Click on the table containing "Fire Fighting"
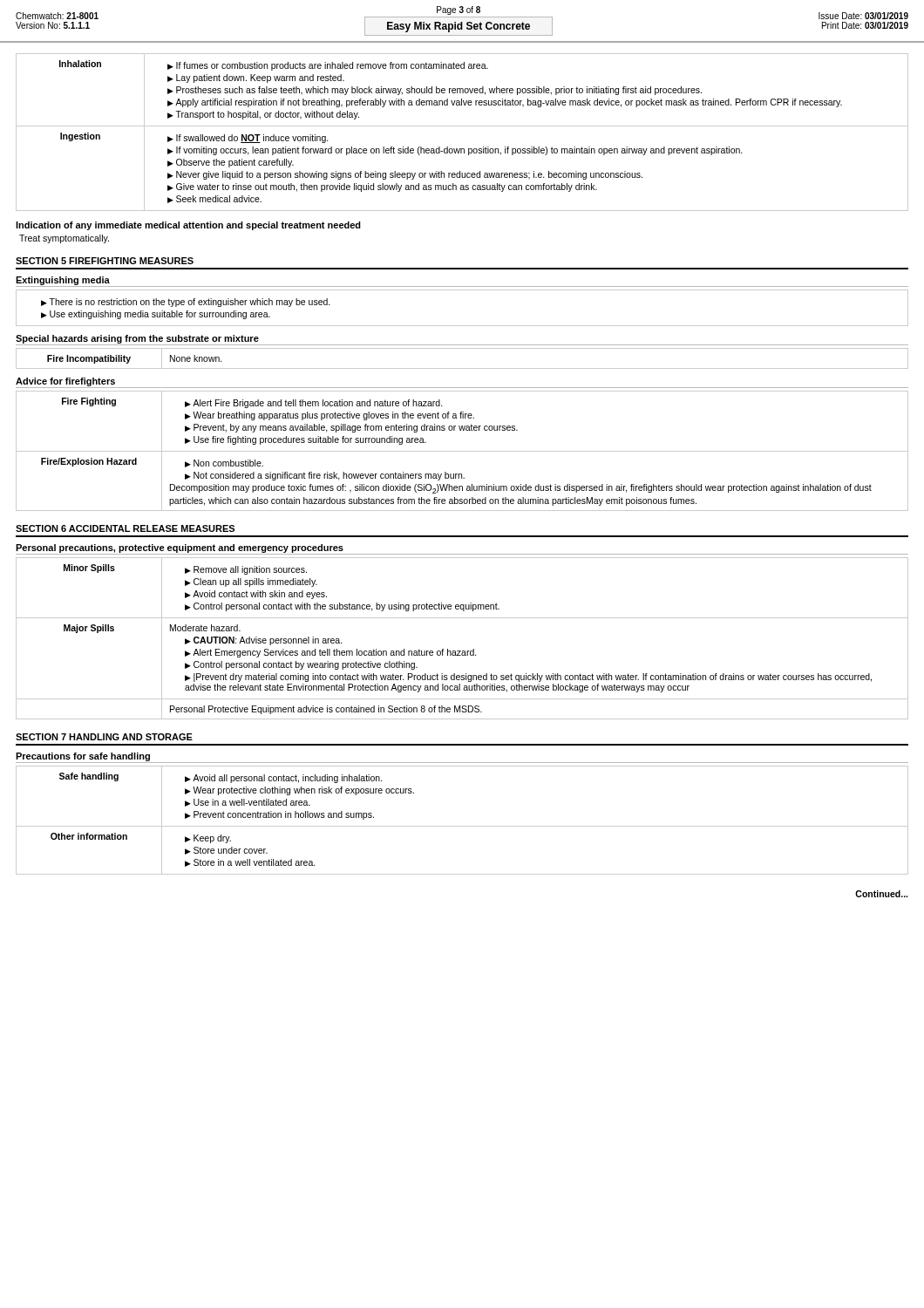Viewport: 924px width, 1308px height. click(462, 451)
